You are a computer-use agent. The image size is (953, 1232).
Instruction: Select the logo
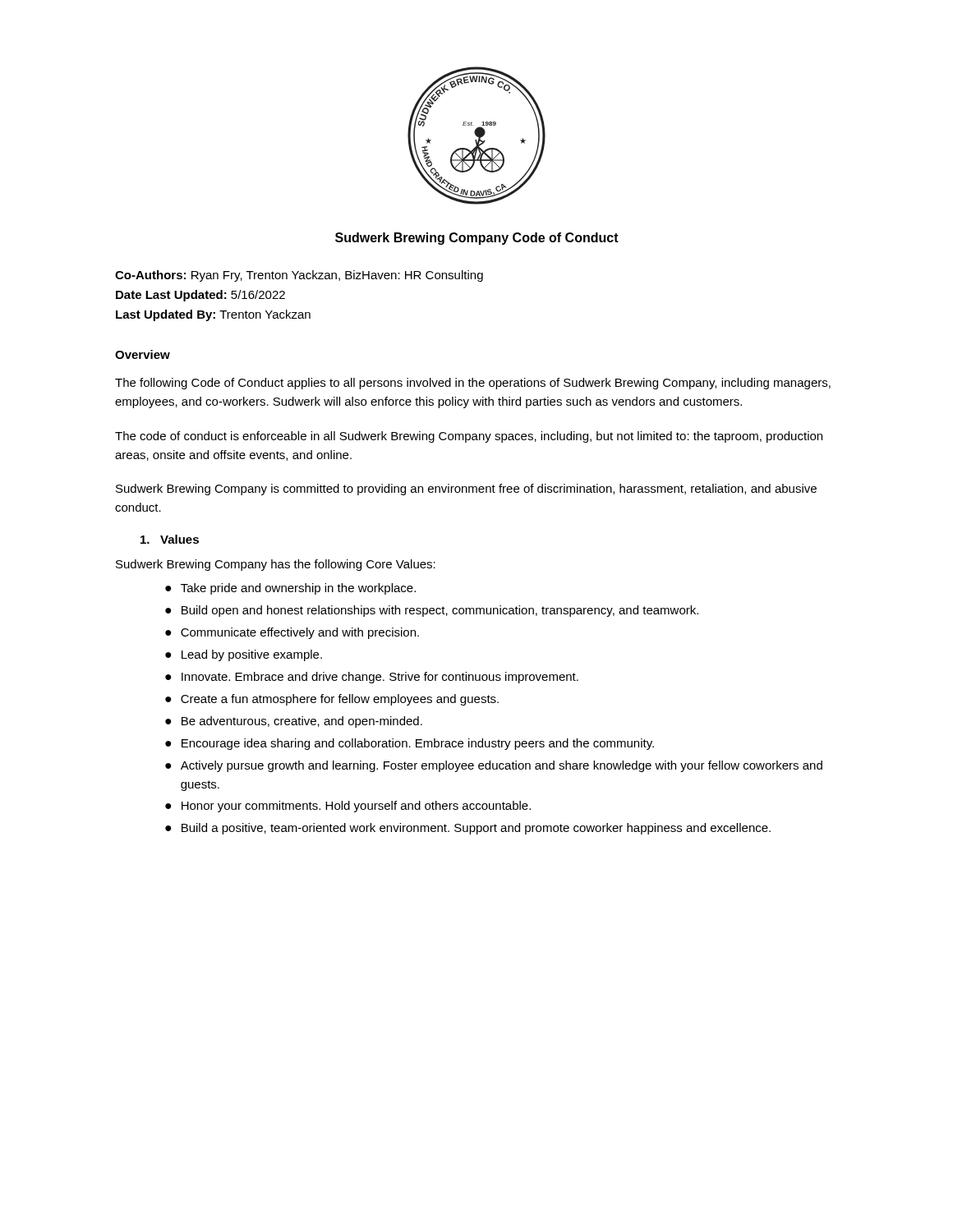(x=476, y=137)
